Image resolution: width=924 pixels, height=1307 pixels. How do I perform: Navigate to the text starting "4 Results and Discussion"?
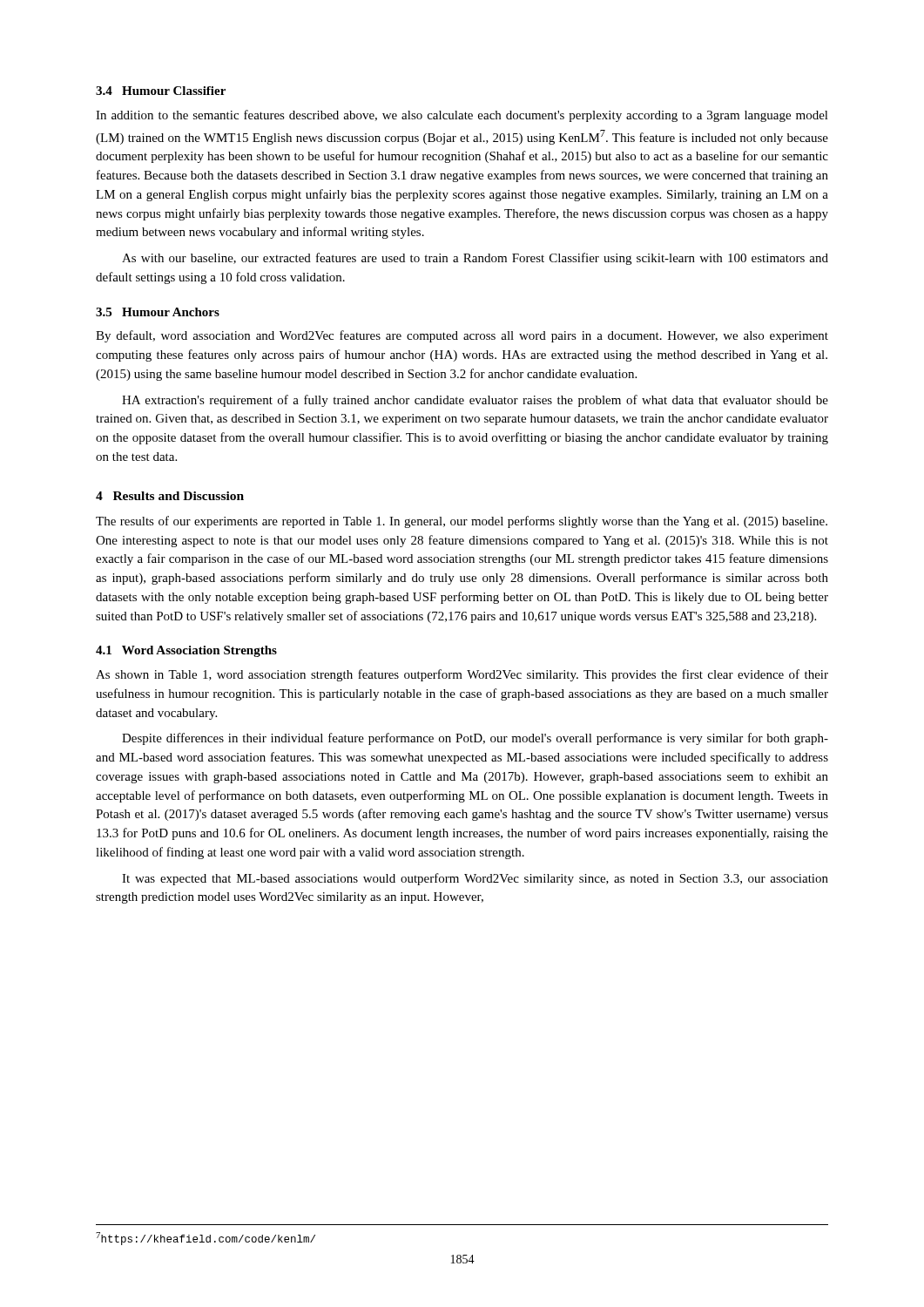pyautogui.click(x=170, y=495)
